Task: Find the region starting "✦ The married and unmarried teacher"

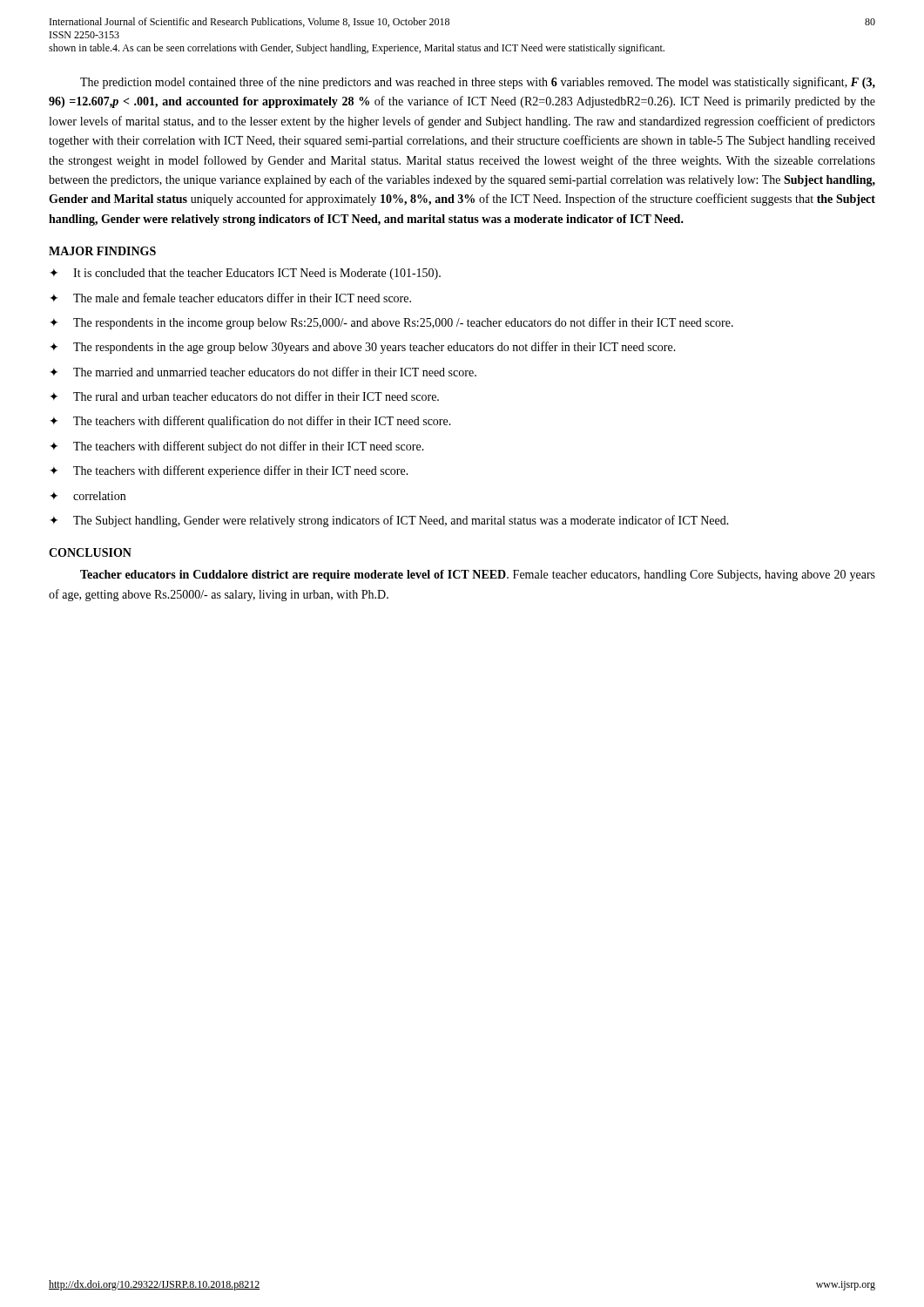Action: [x=462, y=373]
